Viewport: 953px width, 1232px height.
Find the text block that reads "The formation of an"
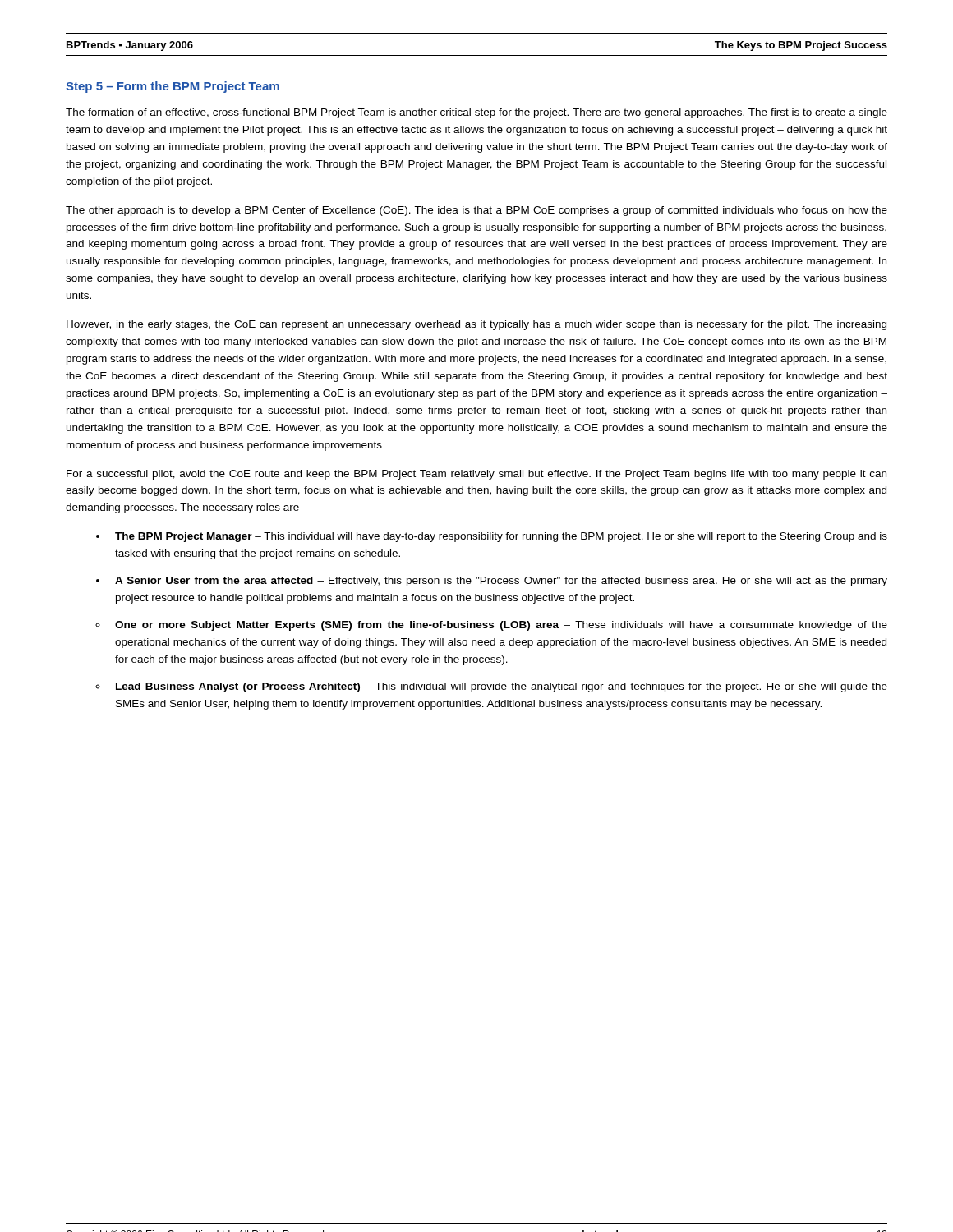pyautogui.click(x=476, y=146)
